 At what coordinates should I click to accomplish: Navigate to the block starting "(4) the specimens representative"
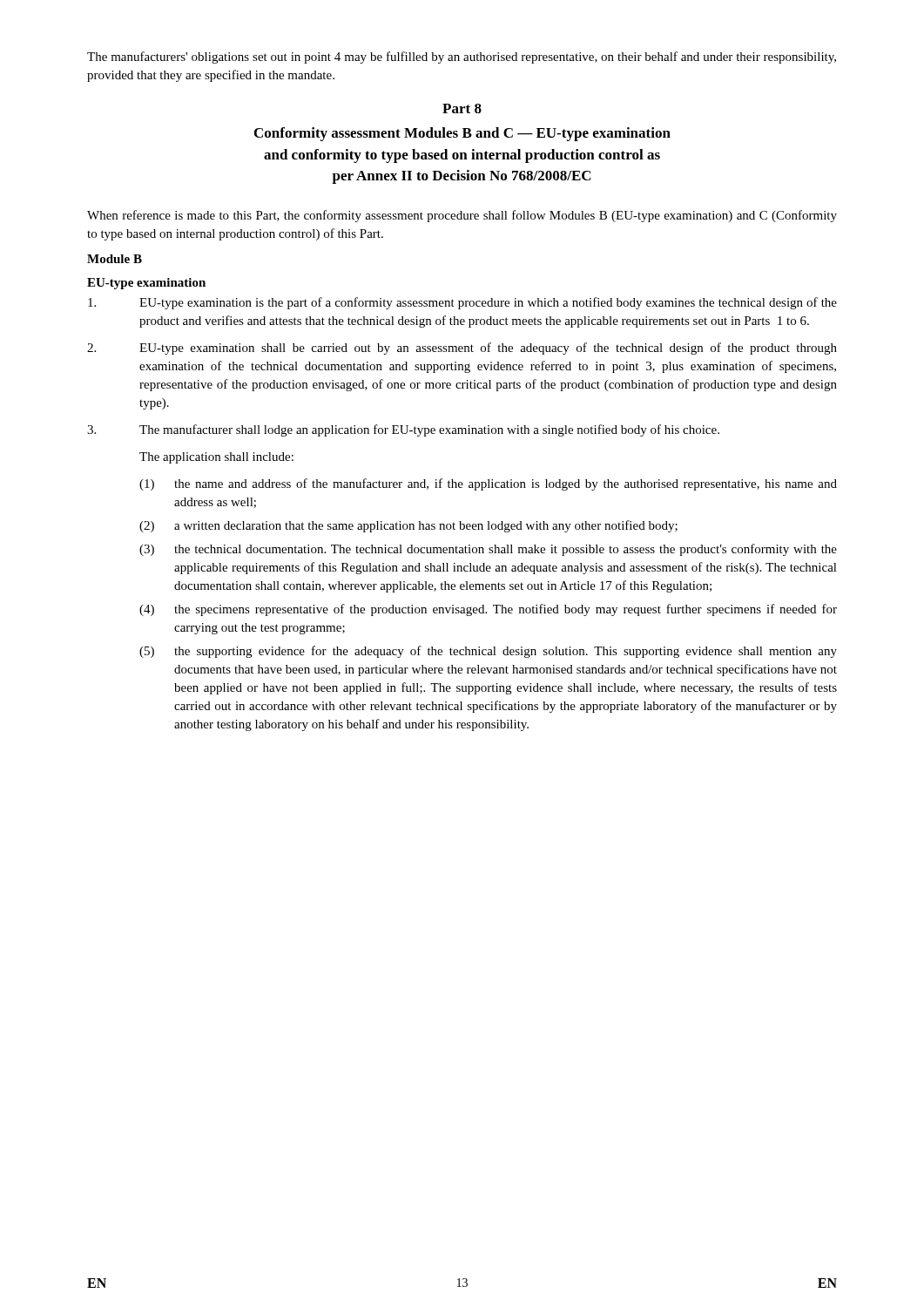[488, 619]
